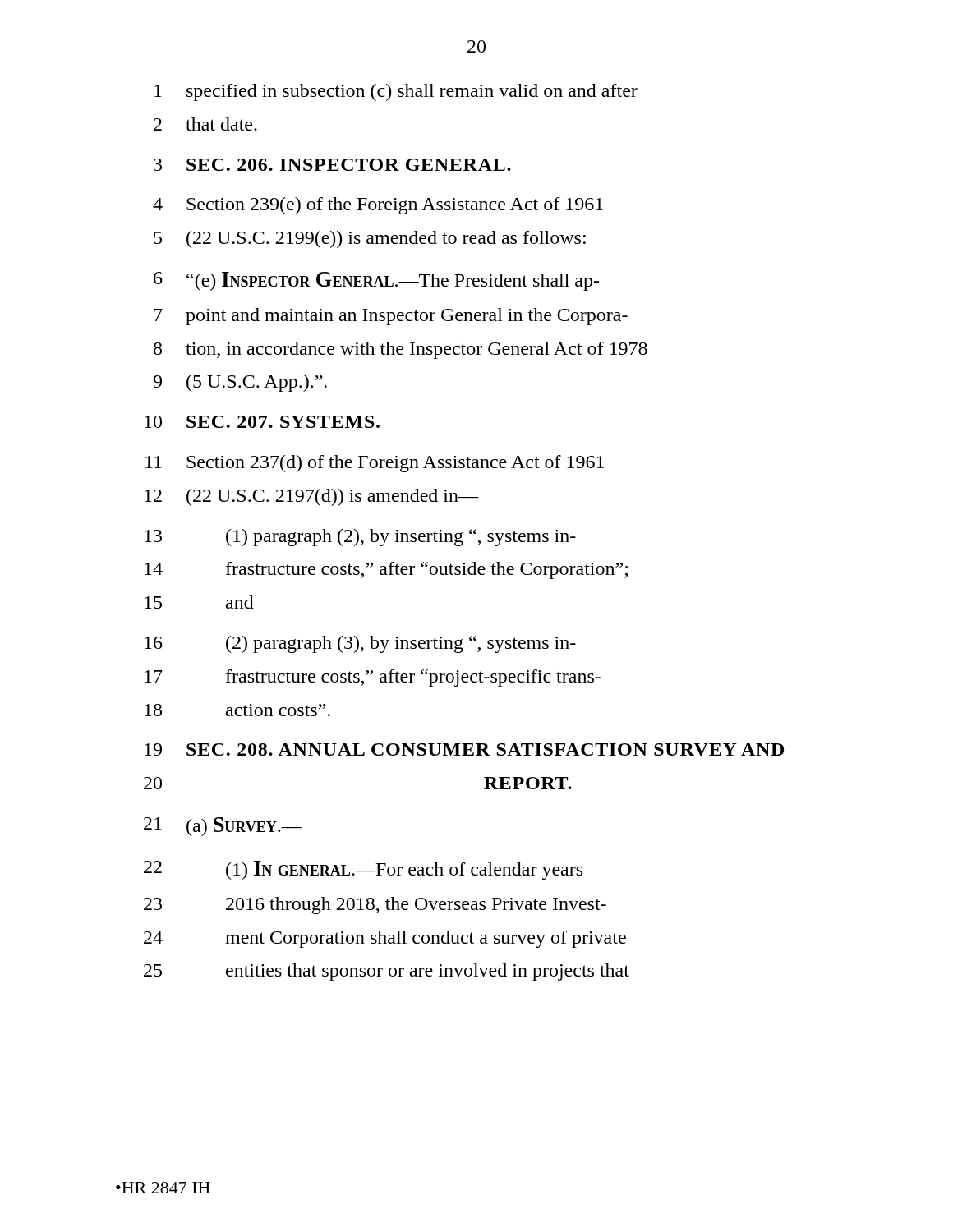This screenshot has width=953, height=1232.
Task: Navigate to the passage starting "11 Section 237(d) of the Foreign Assistance Act"
Action: click(493, 462)
